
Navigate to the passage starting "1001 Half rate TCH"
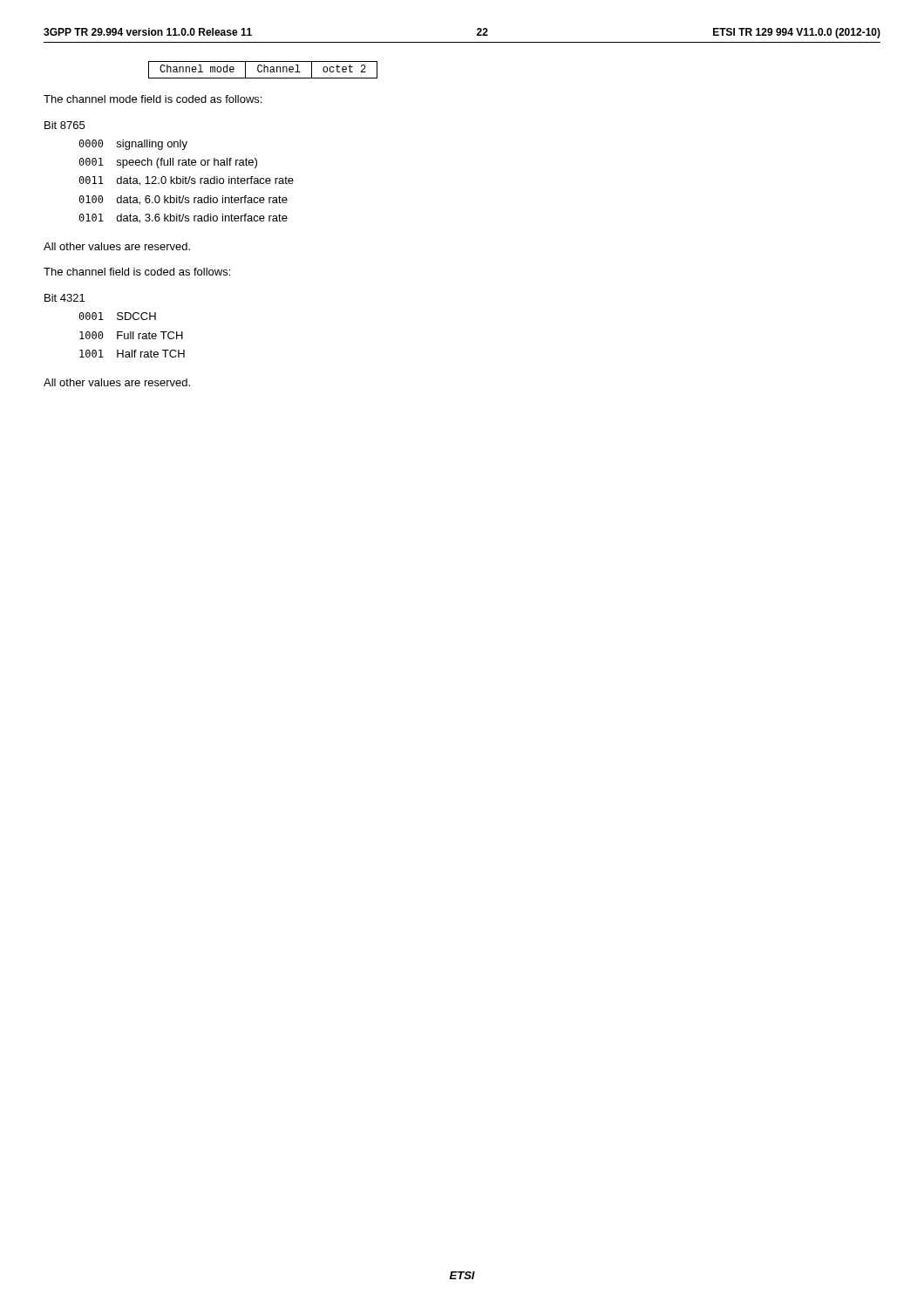coord(132,354)
